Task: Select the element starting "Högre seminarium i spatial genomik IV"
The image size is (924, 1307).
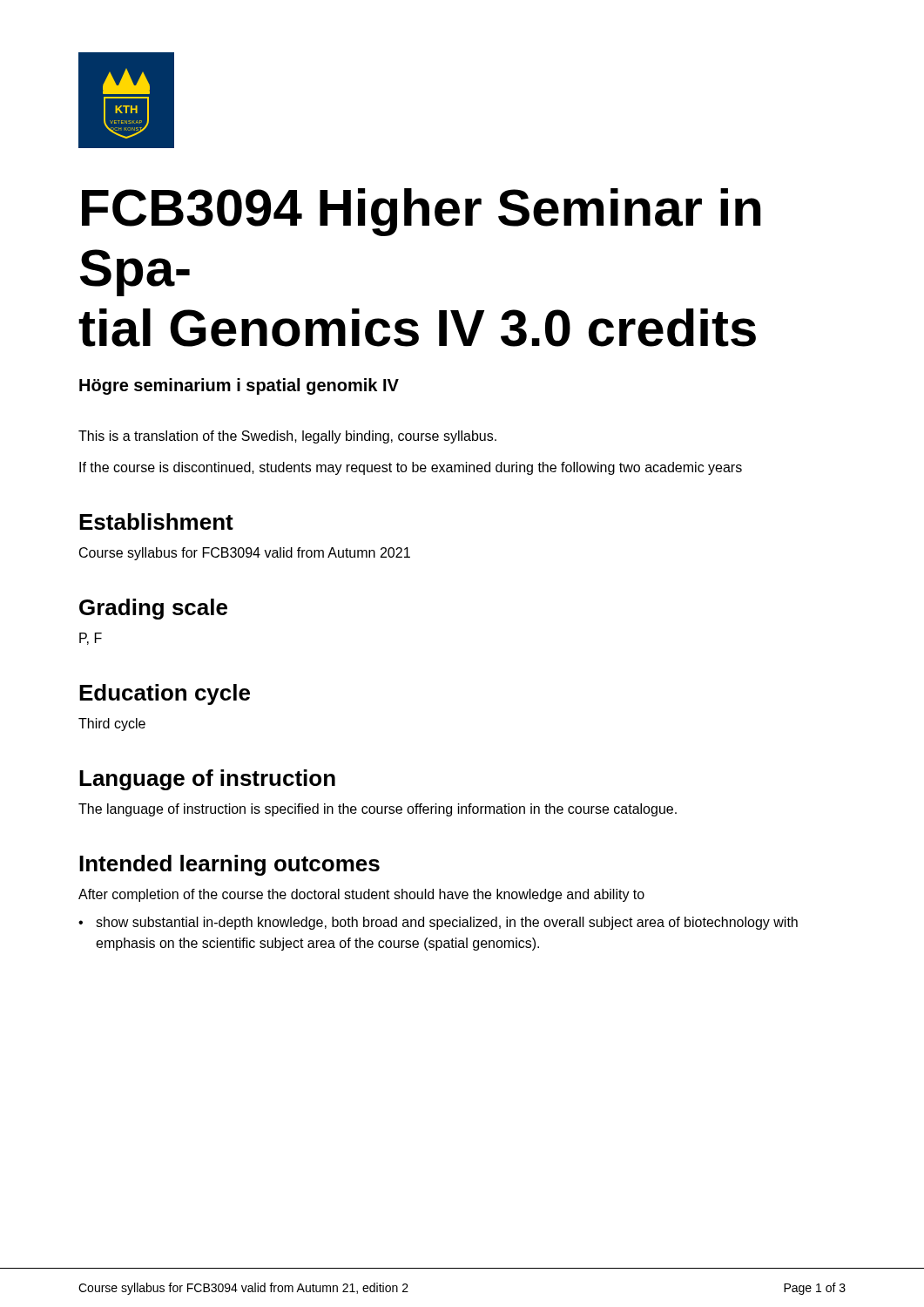Action: 239,386
